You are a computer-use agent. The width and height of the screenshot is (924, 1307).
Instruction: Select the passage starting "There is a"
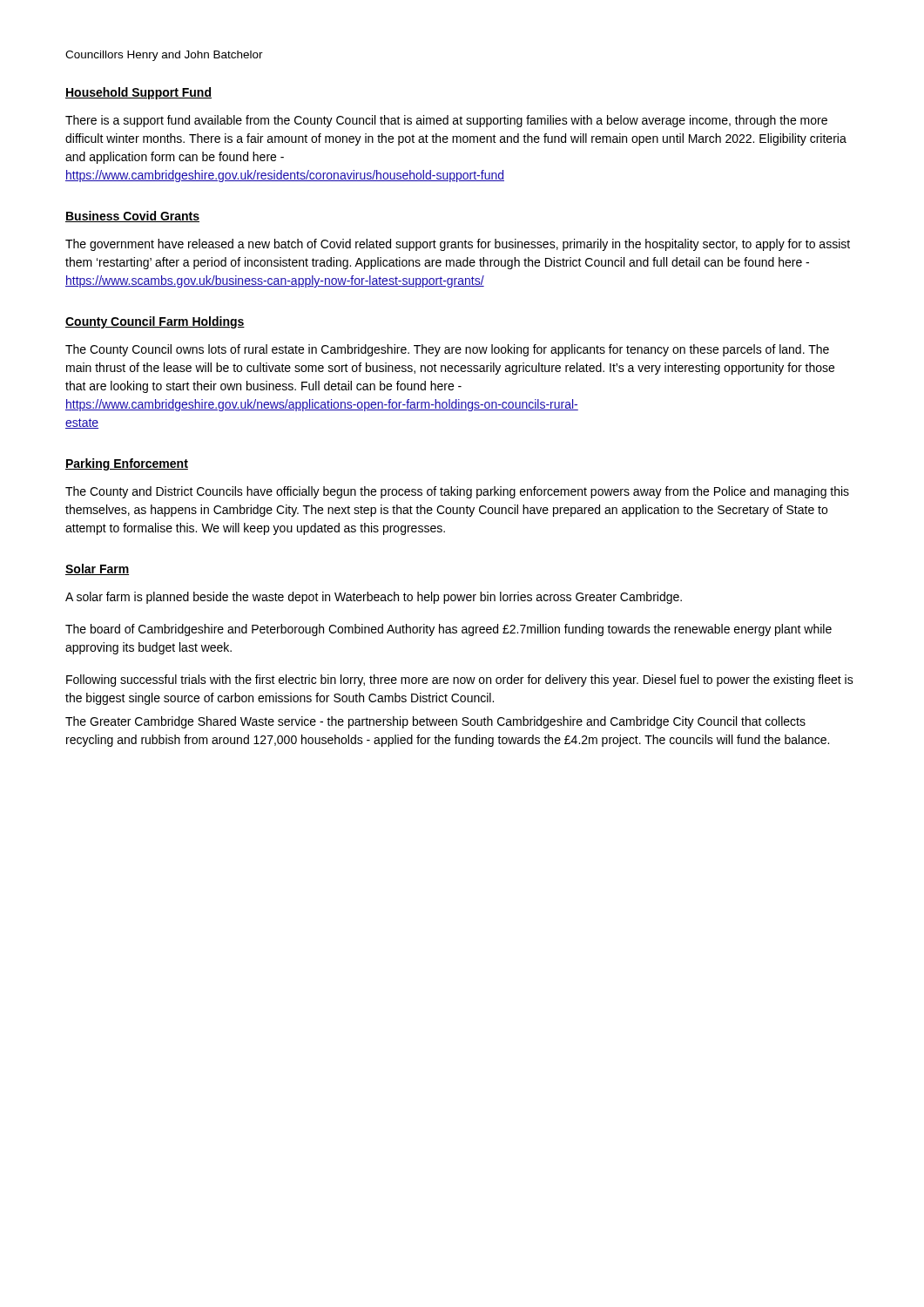(456, 148)
